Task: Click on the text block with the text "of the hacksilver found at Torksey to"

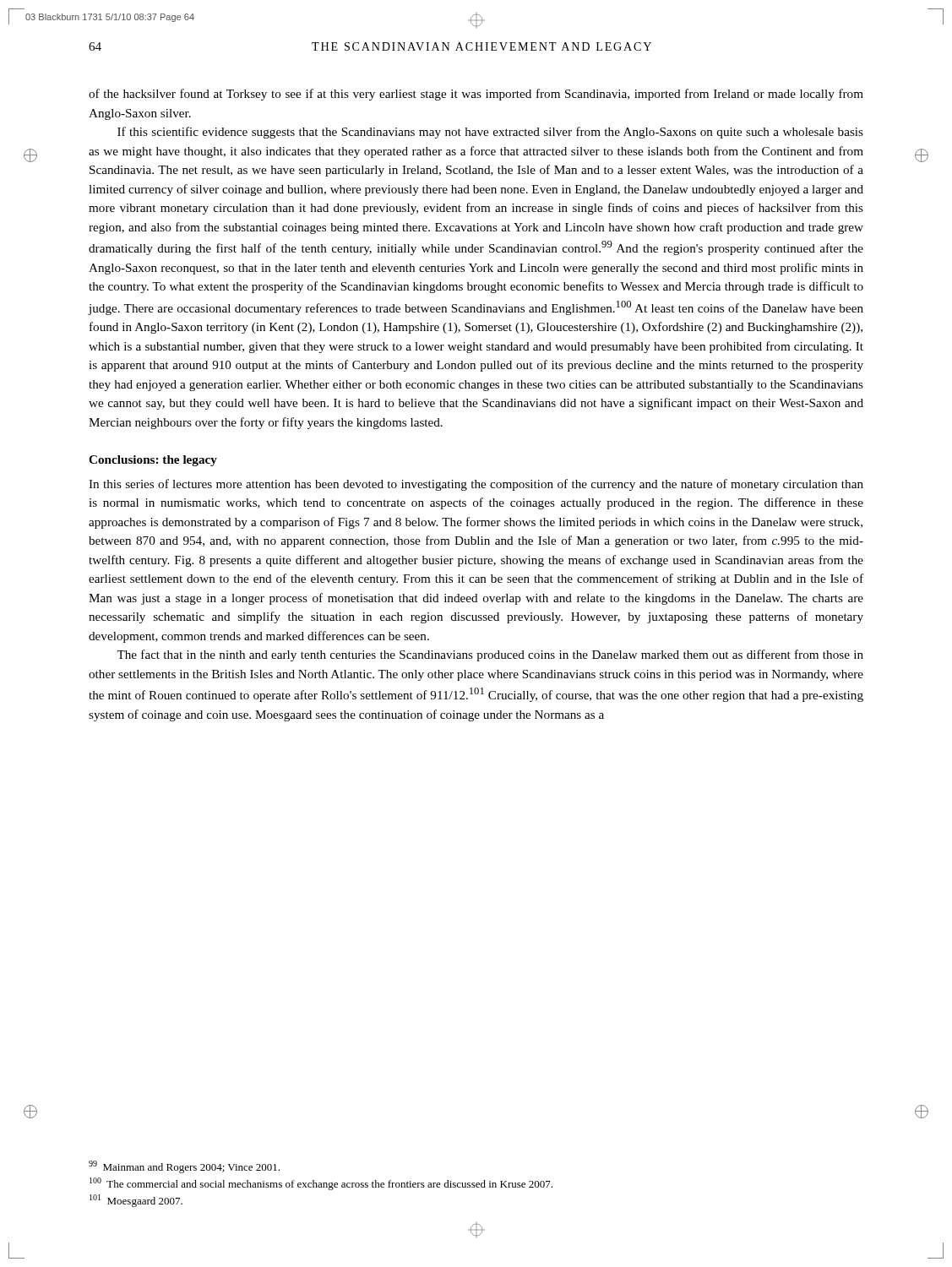Action: pos(476,258)
